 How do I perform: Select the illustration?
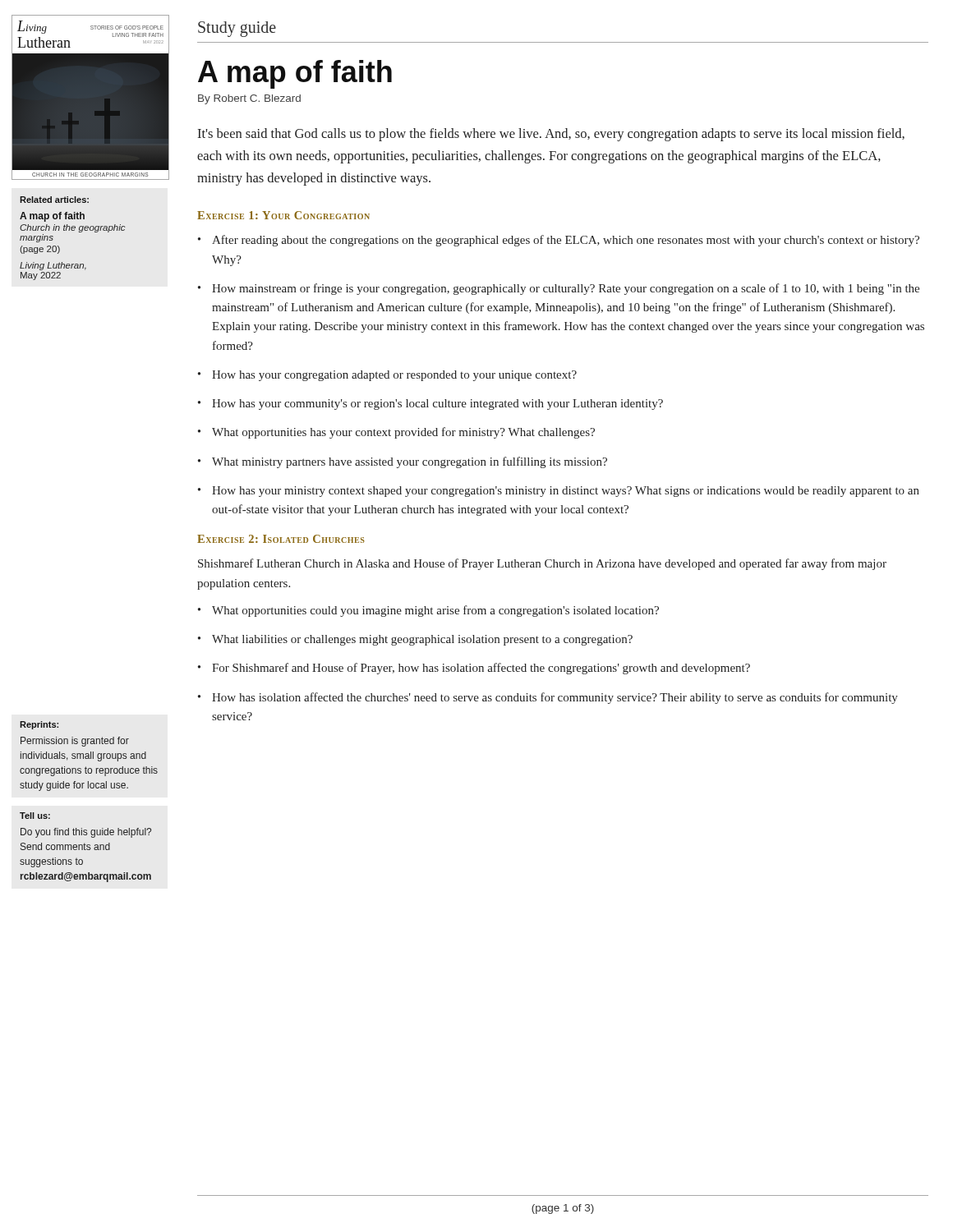tap(90, 97)
